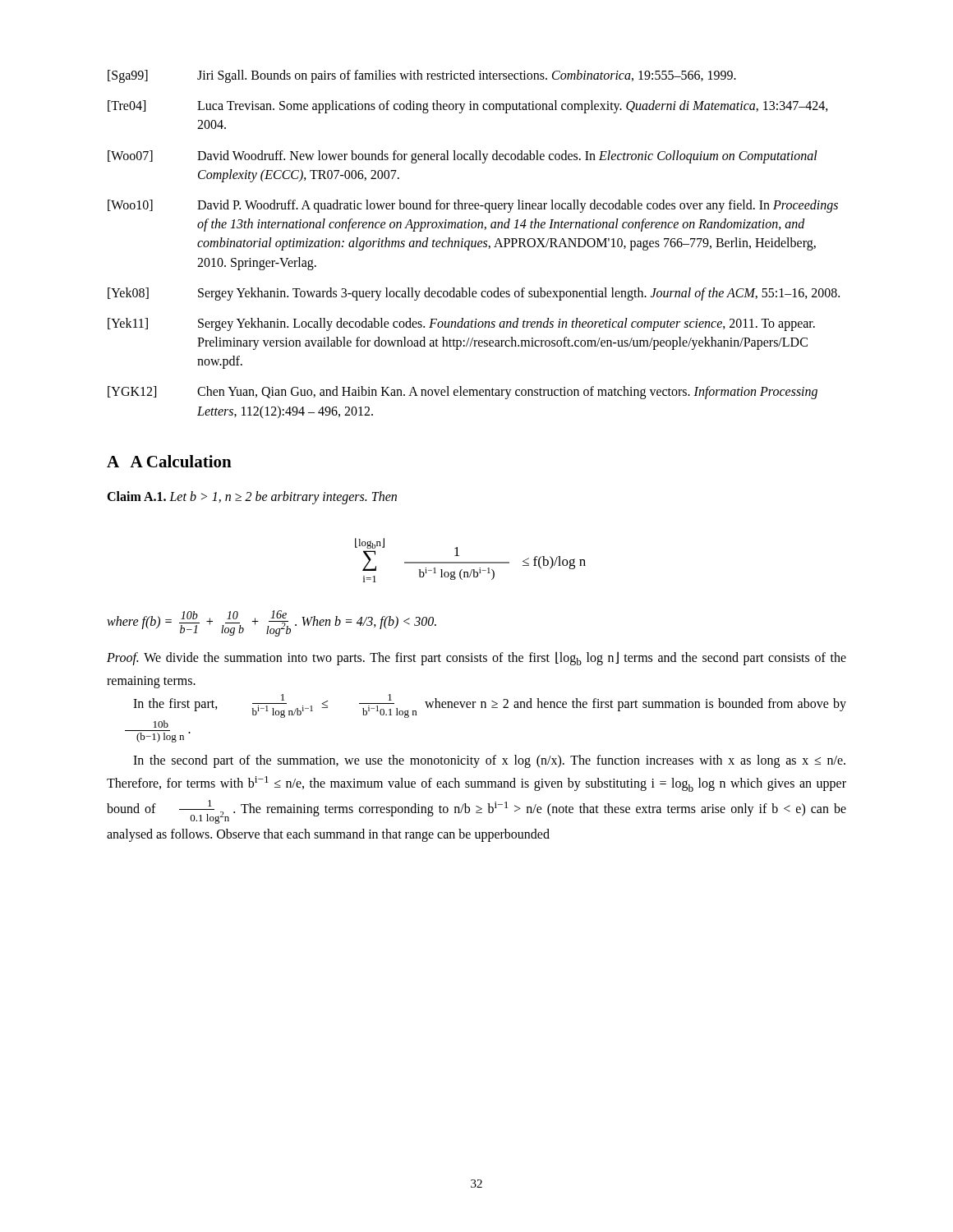The height and width of the screenshot is (1232, 953).
Task: Select the list item that reads "[Yek08] Sergey Yekhanin. Towards 3-query locally decodable codes"
Action: click(x=476, y=293)
